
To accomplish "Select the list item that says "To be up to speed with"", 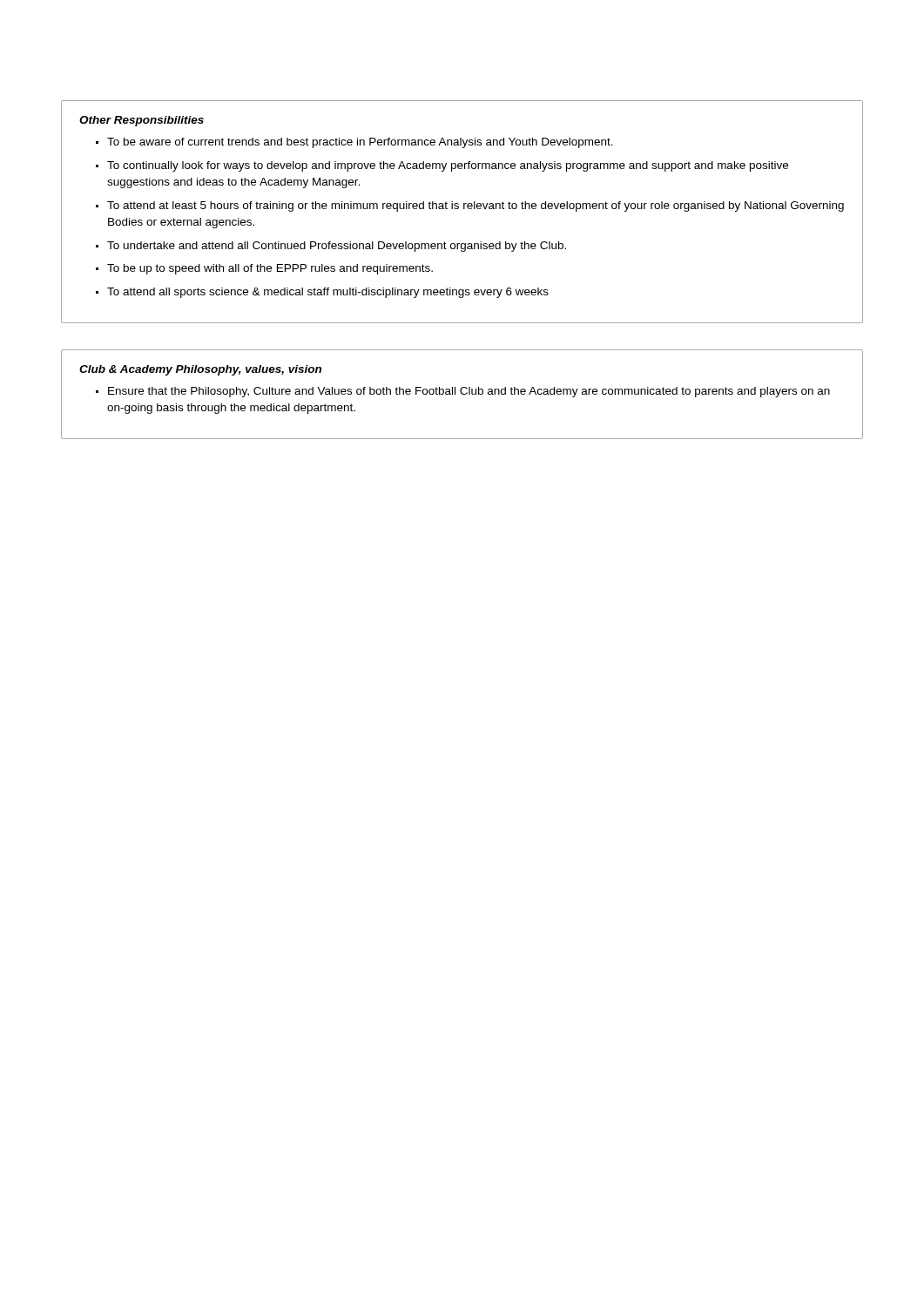I will [270, 268].
